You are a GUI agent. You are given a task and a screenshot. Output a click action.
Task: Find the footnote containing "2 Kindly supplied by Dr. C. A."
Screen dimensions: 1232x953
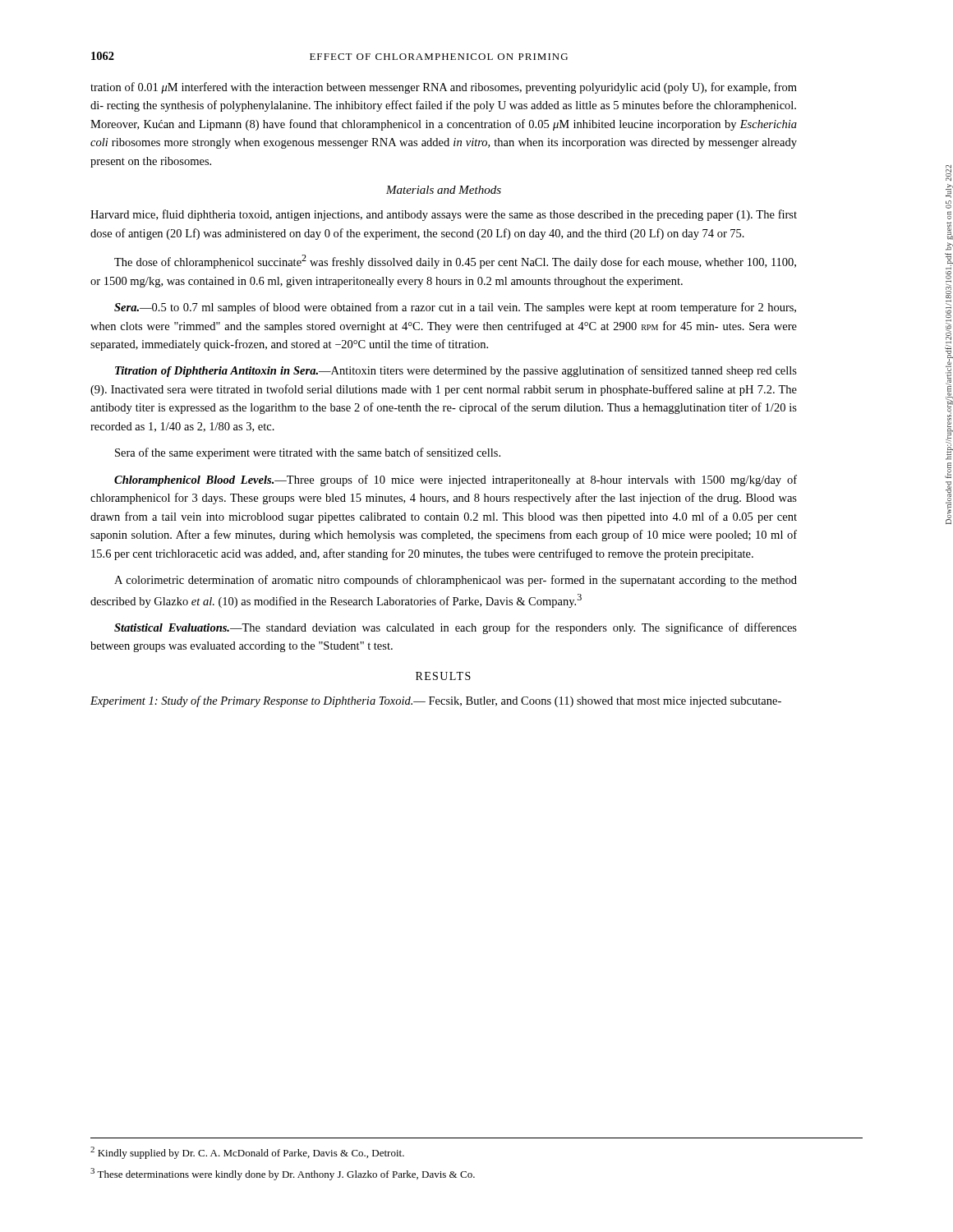247,1151
